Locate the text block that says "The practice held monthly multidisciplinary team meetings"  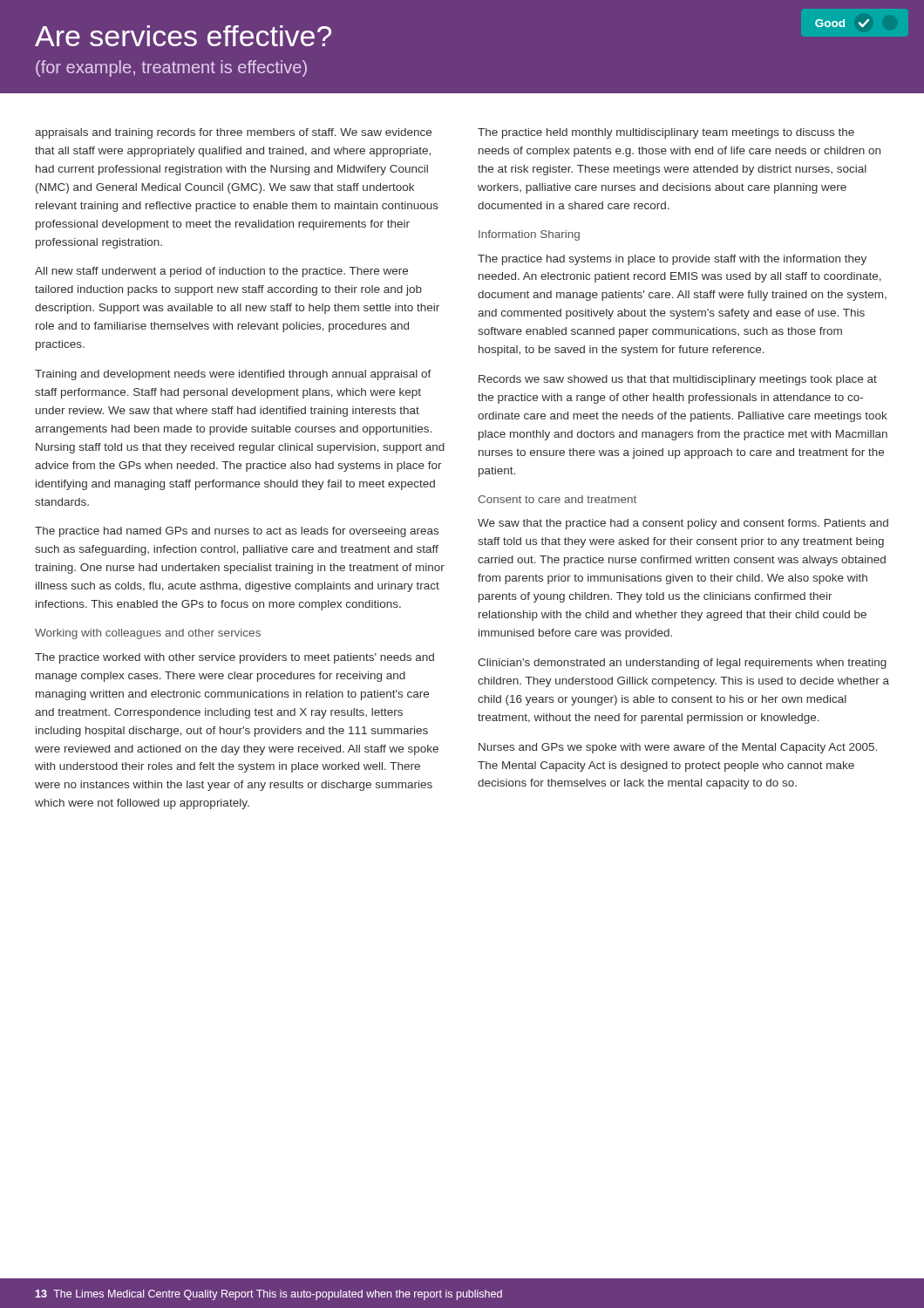tap(683, 169)
